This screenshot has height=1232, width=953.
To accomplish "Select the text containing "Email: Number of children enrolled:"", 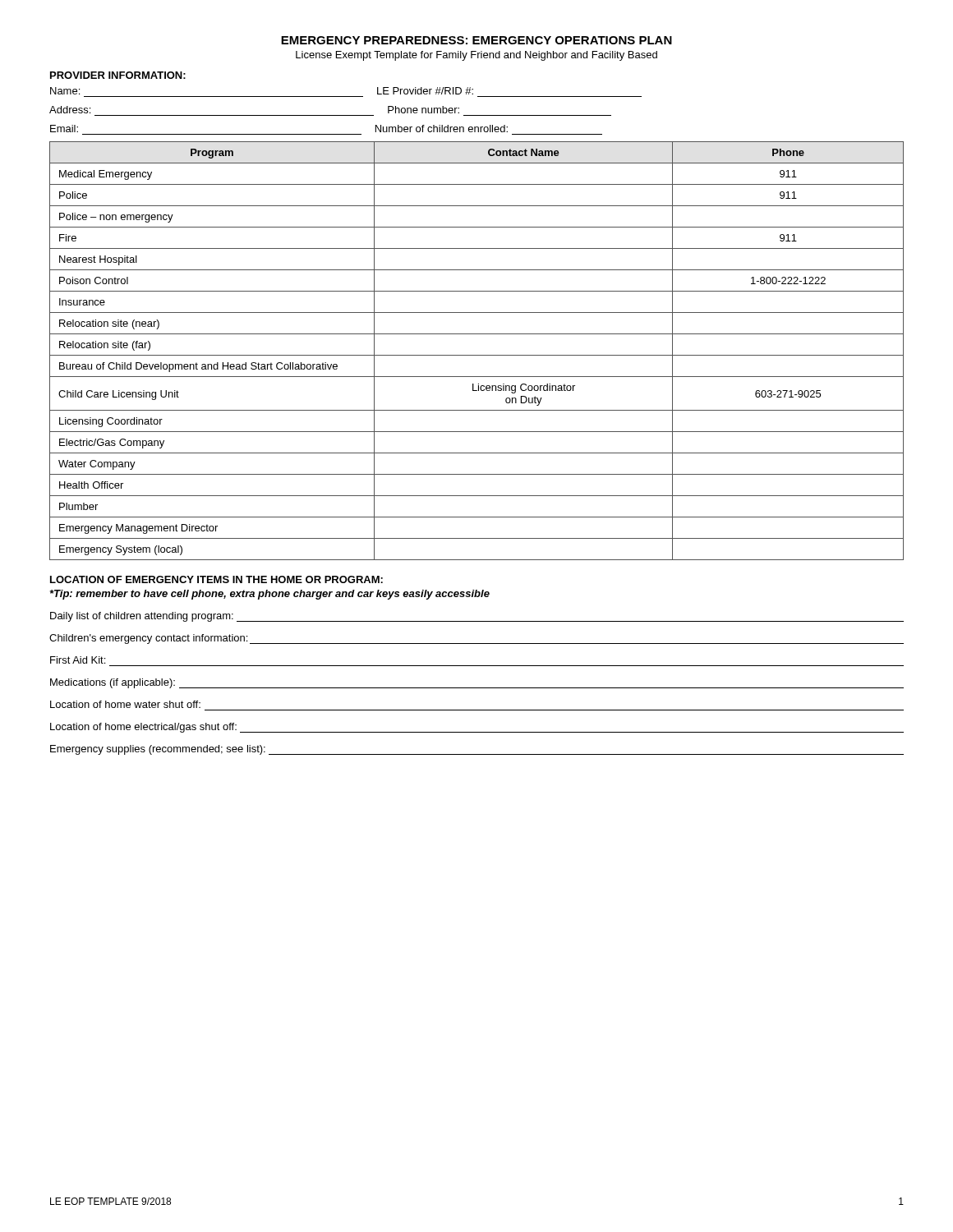I will 326,128.
